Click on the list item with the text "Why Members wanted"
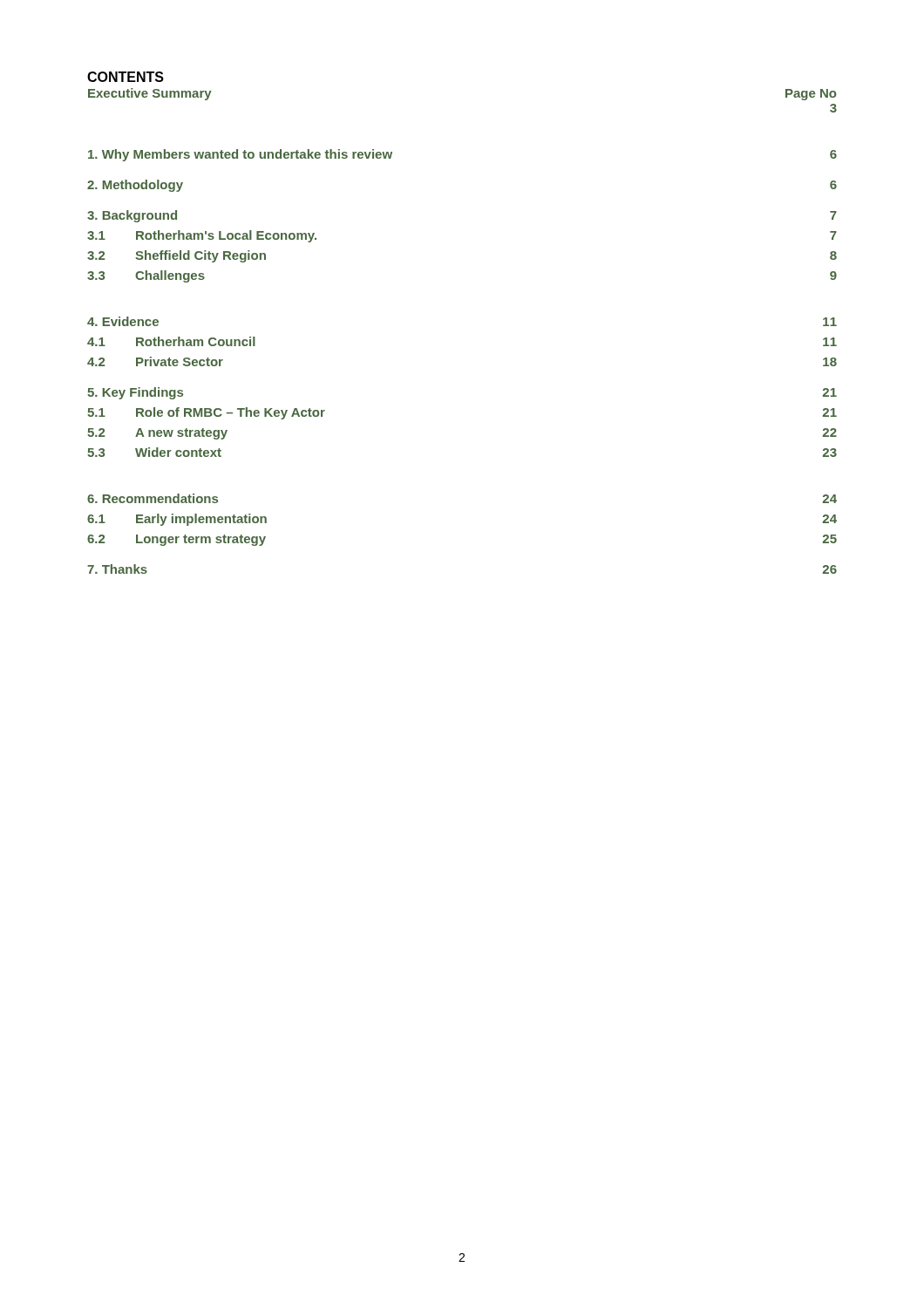Image resolution: width=924 pixels, height=1308 pixels. [245, 155]
